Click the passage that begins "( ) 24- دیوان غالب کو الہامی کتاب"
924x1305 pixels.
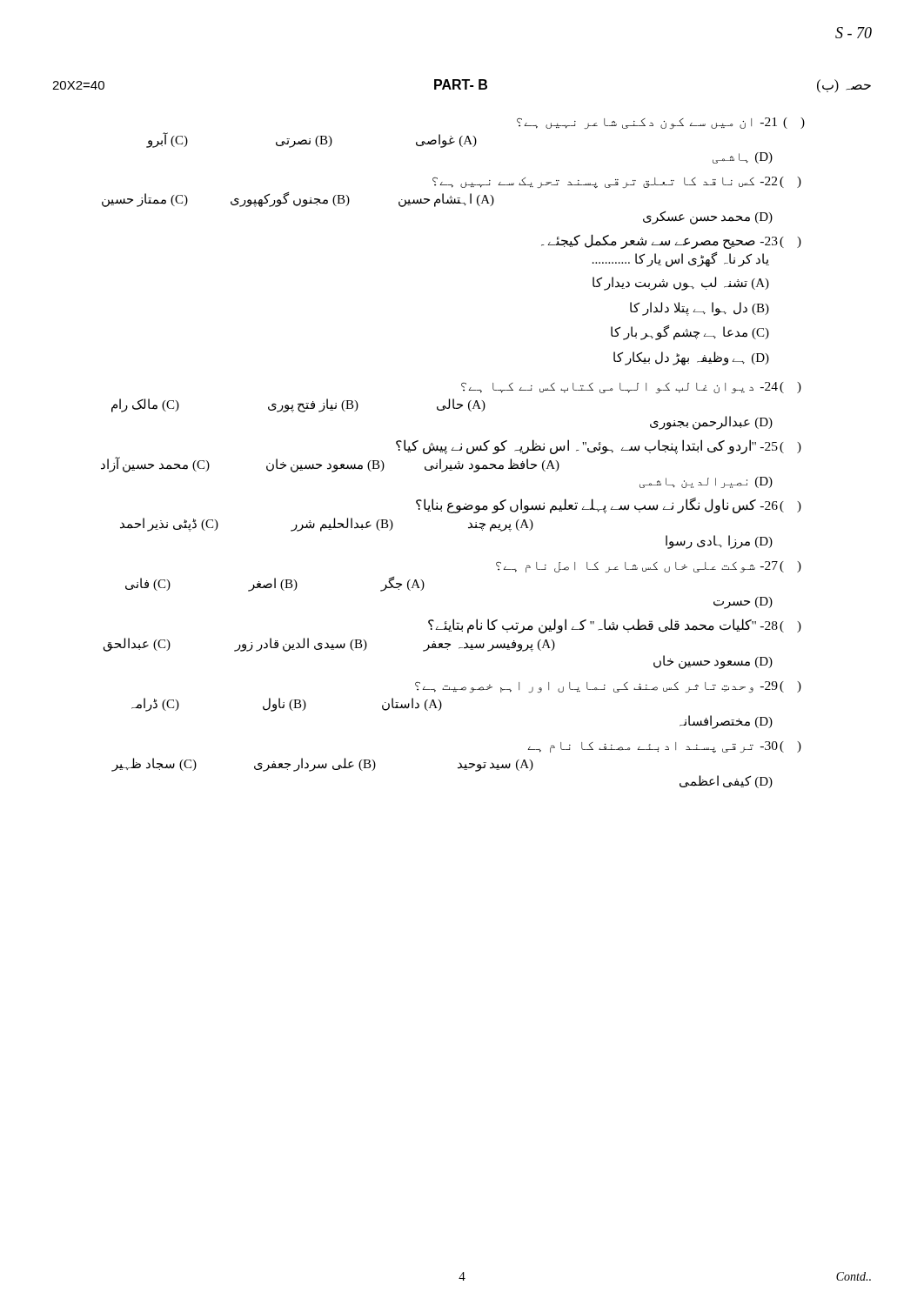[462, 404]
